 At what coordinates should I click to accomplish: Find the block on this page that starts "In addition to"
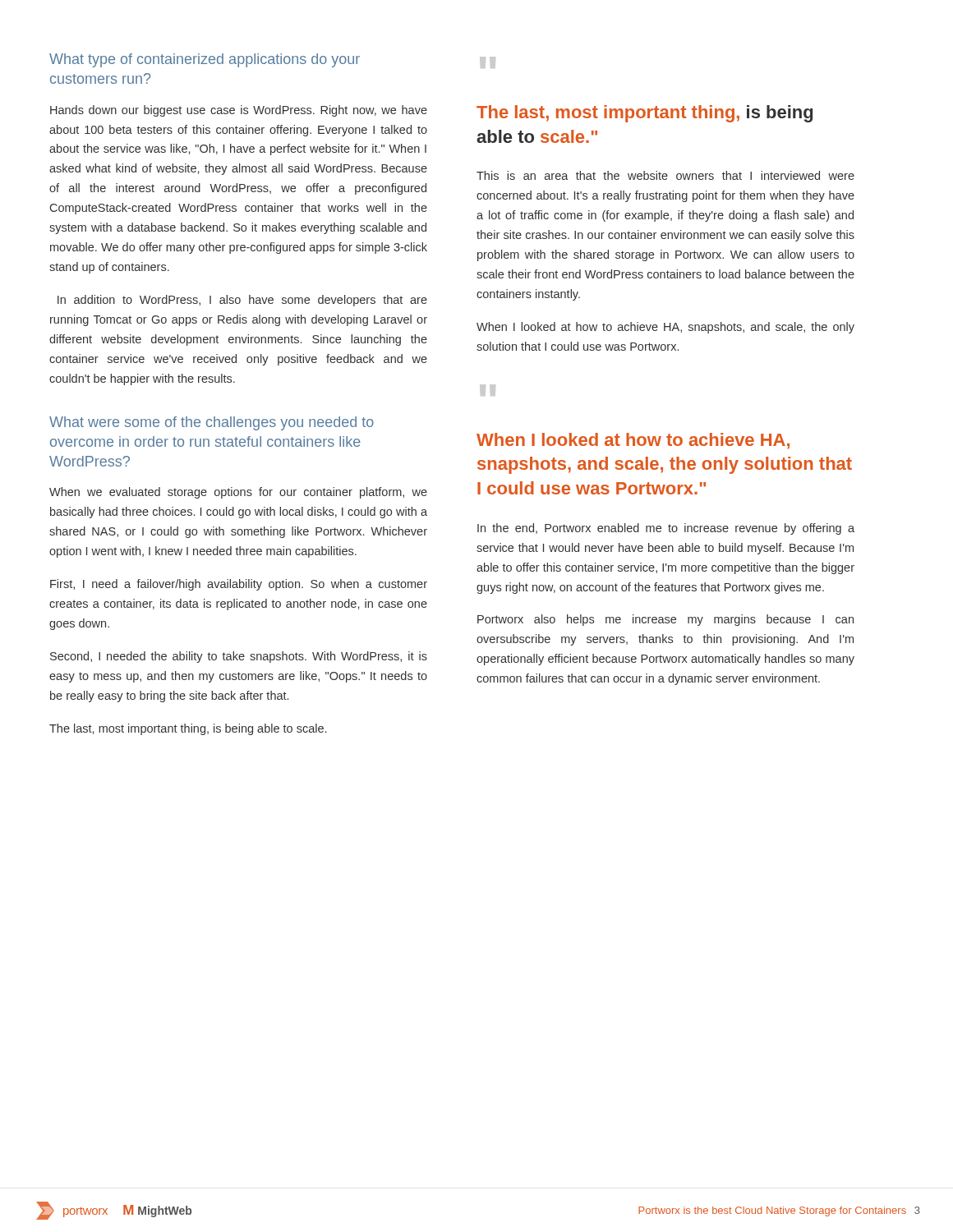pos(238,340)
